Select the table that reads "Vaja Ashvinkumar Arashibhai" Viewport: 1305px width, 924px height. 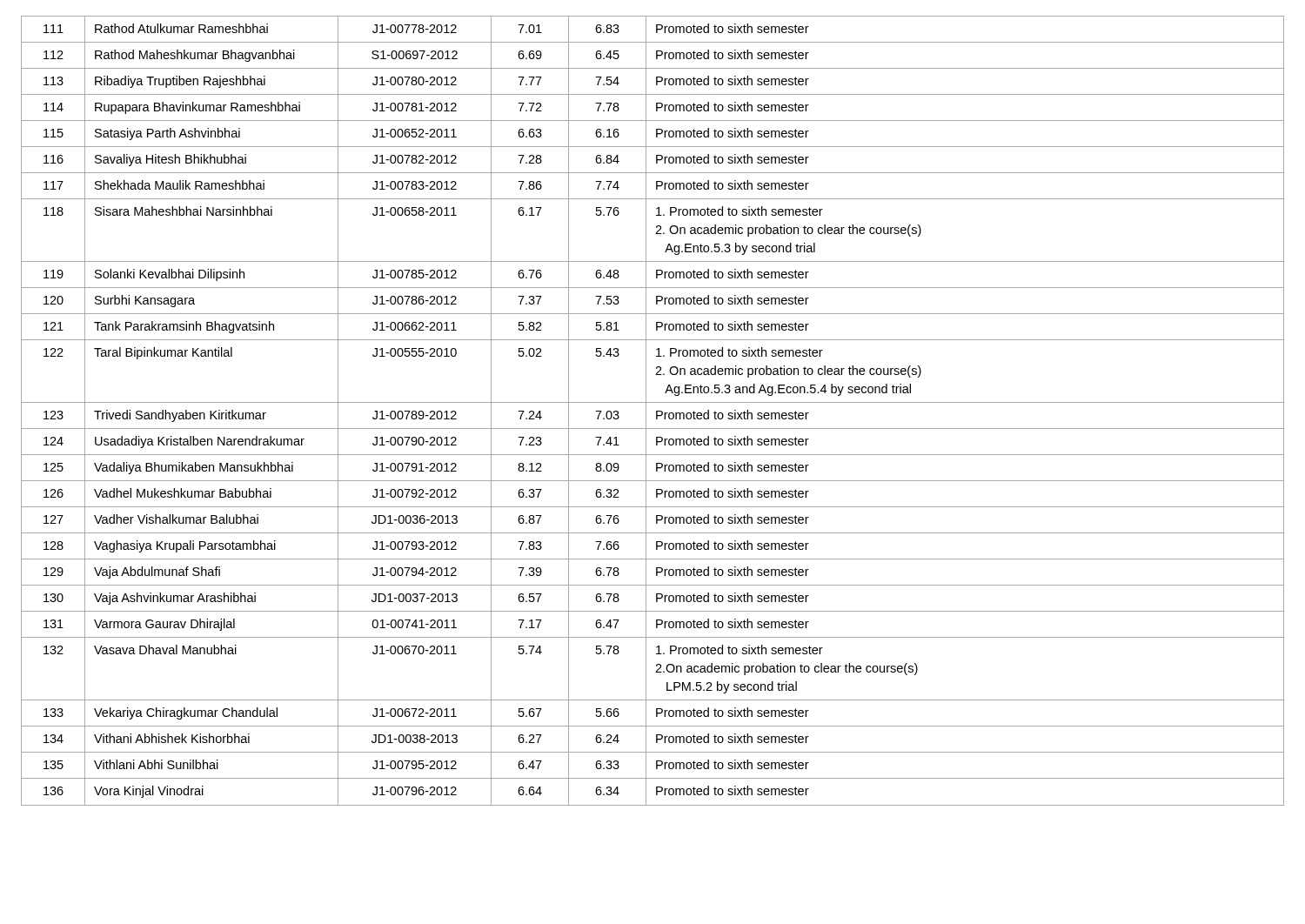click(652, 410)
